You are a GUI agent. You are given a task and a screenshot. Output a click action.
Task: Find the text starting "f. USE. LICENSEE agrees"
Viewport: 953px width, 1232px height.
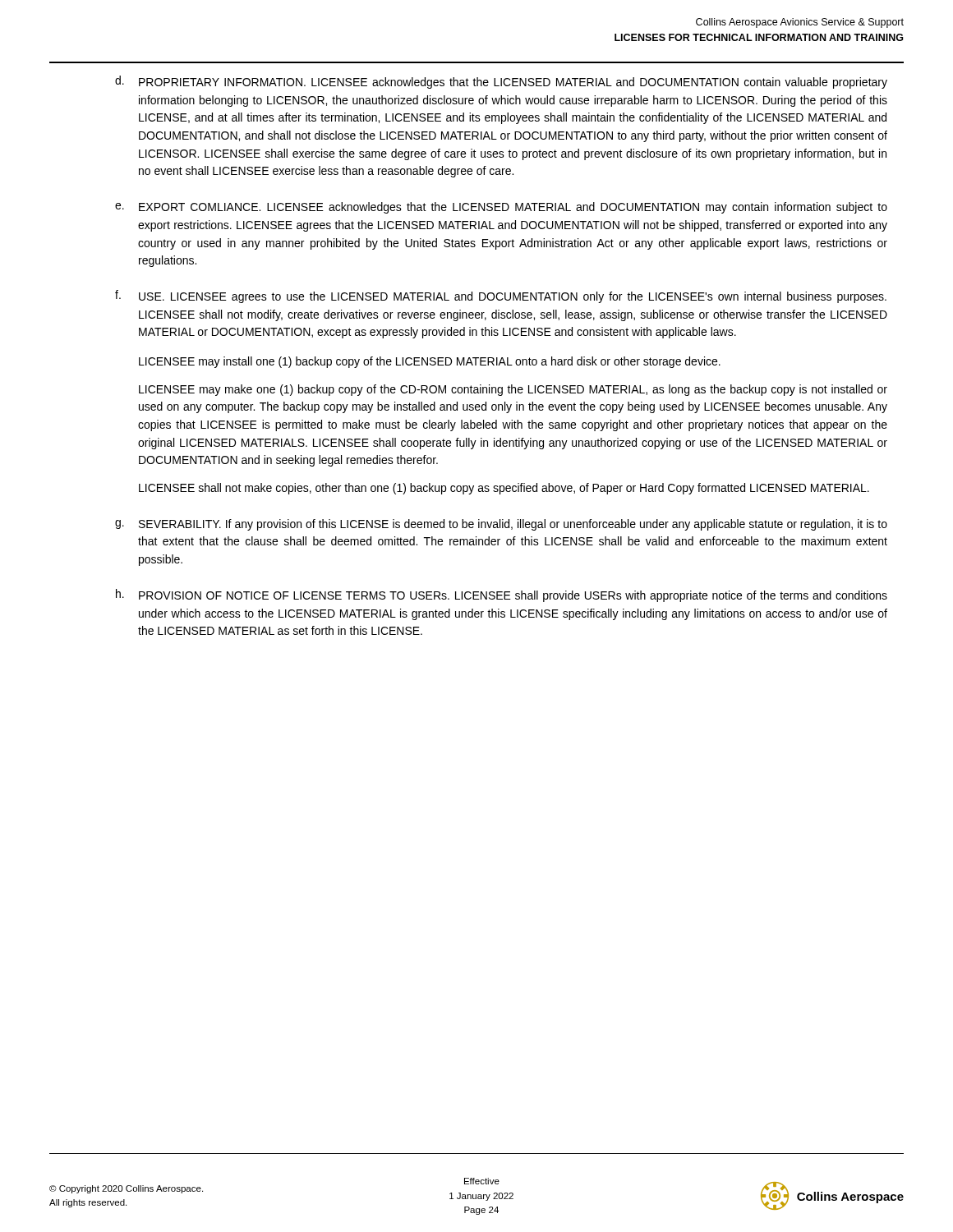[x=501, y=315]
